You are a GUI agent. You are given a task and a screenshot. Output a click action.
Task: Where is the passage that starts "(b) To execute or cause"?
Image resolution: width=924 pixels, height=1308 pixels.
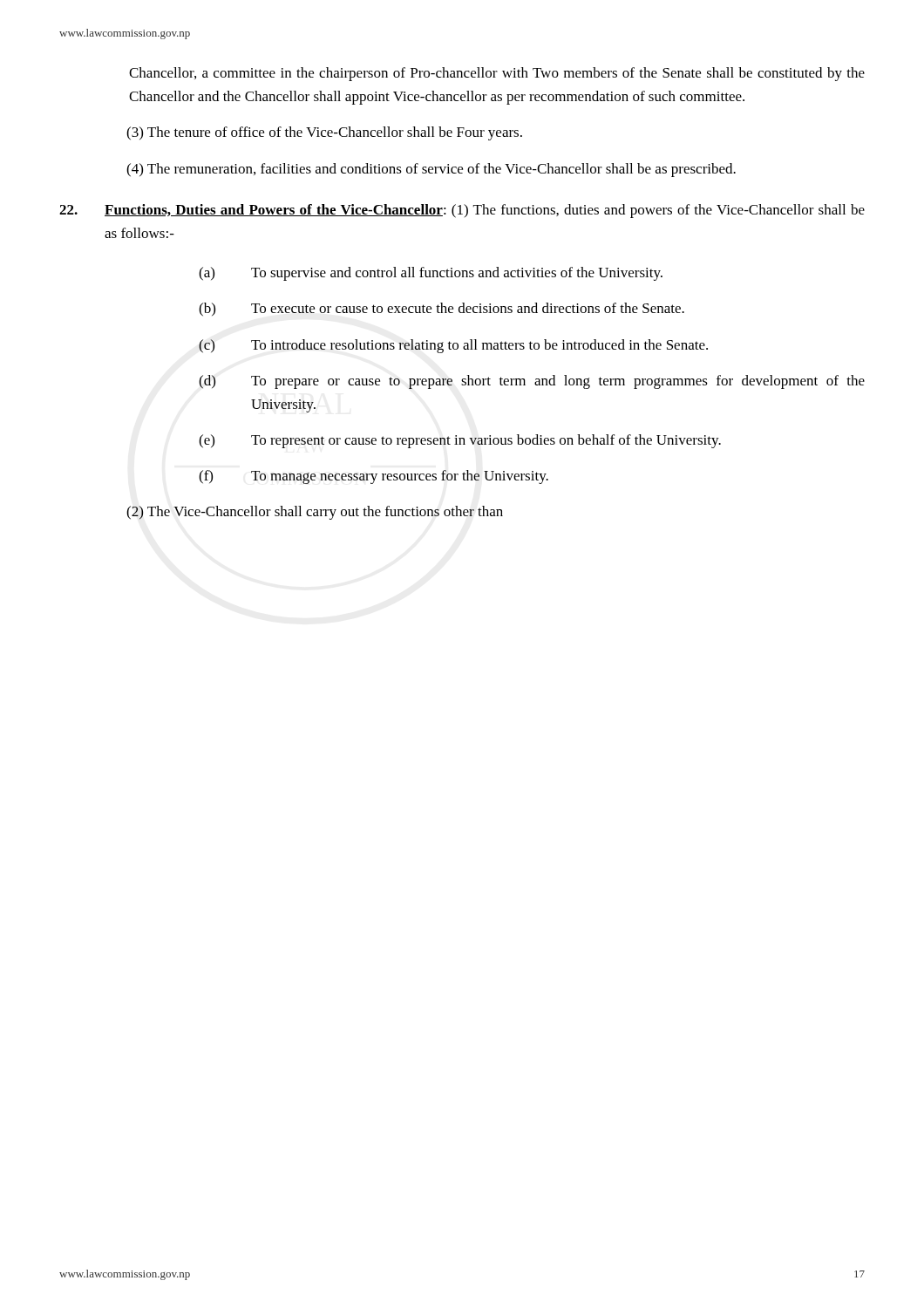click(x=532, y=309)
